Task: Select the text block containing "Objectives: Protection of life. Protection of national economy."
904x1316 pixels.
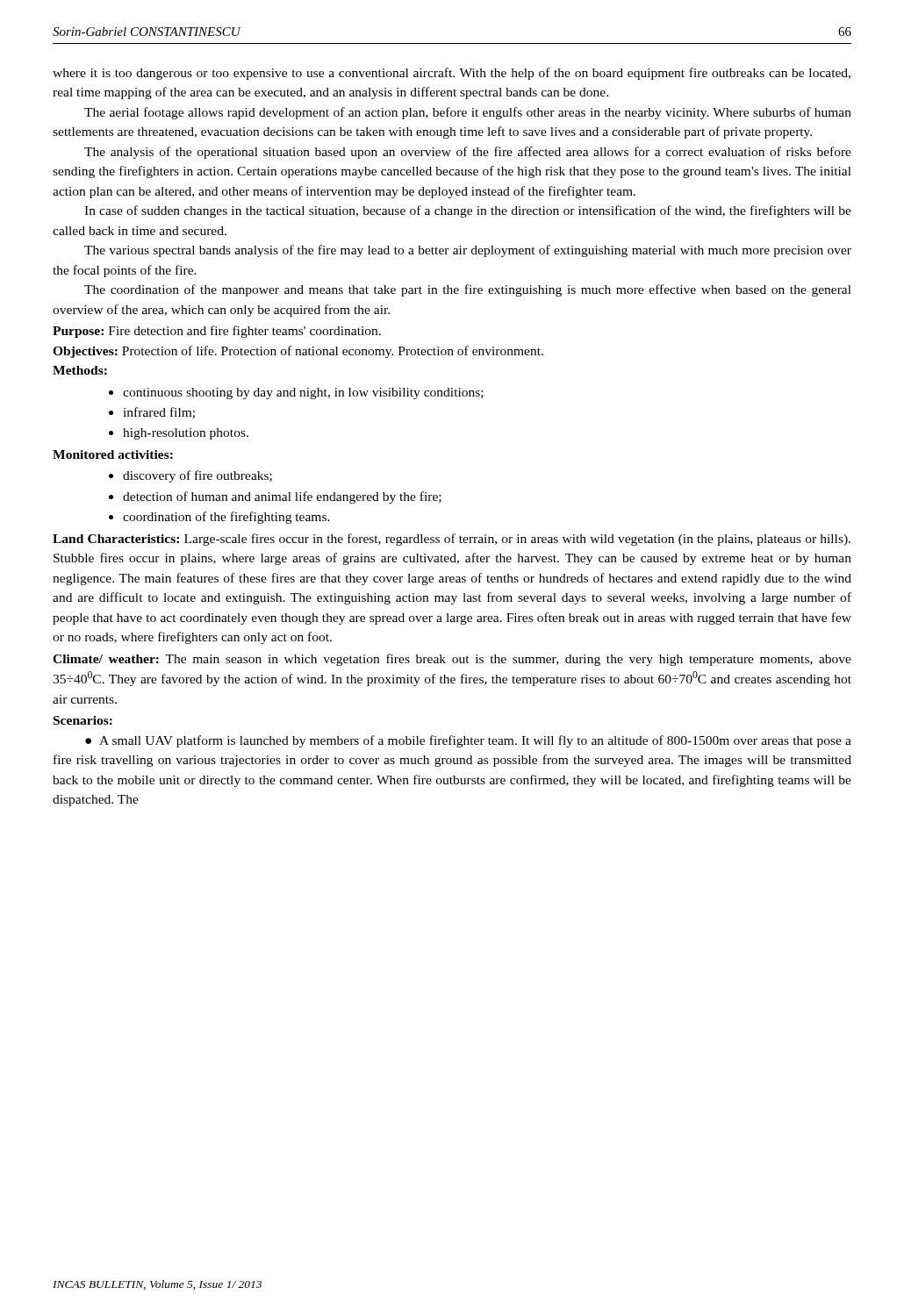Action: point(452,351)
